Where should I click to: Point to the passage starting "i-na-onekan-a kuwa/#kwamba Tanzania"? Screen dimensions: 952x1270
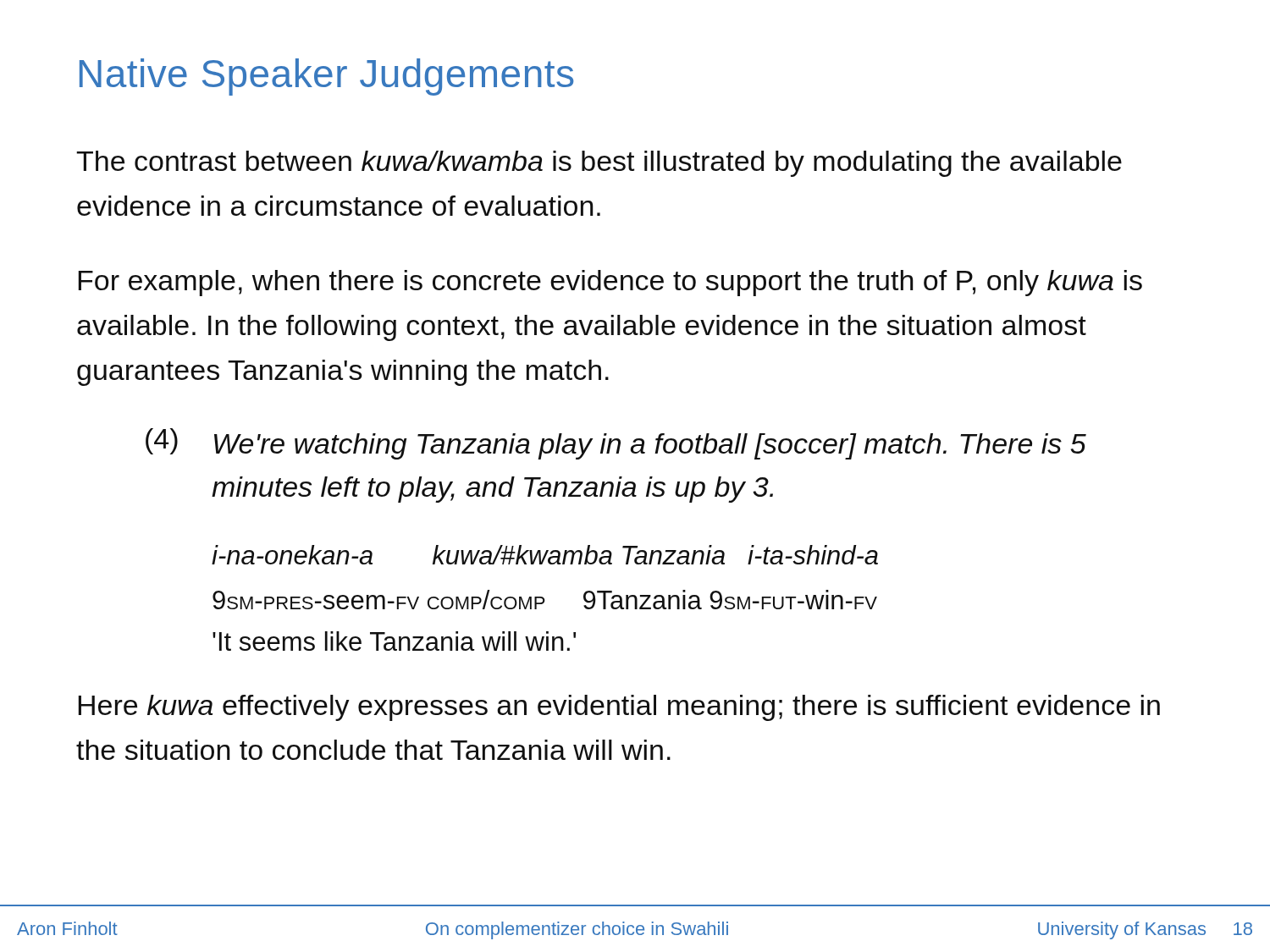coord(703,596)
